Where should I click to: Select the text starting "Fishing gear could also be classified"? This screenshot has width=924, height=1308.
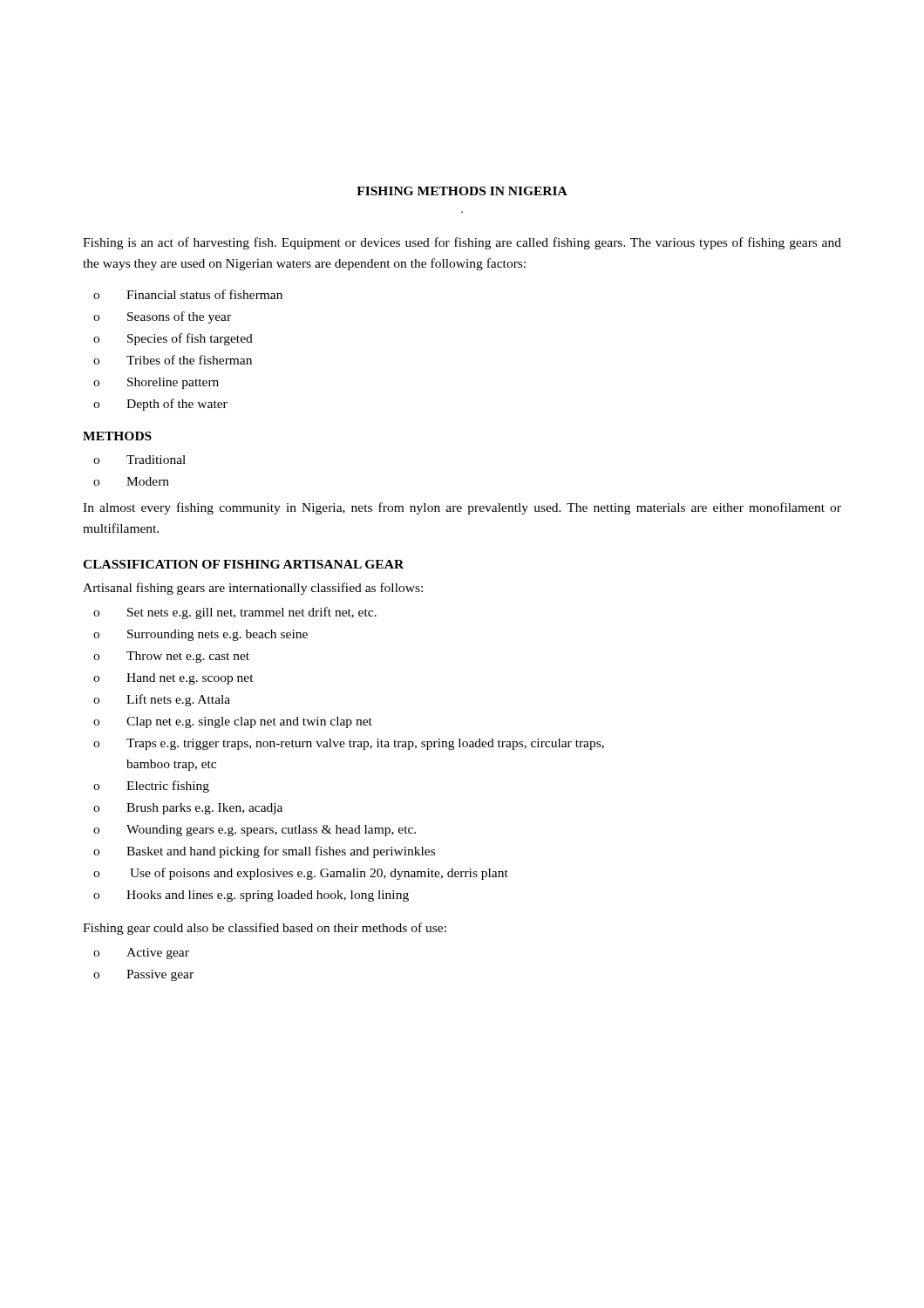265,928
